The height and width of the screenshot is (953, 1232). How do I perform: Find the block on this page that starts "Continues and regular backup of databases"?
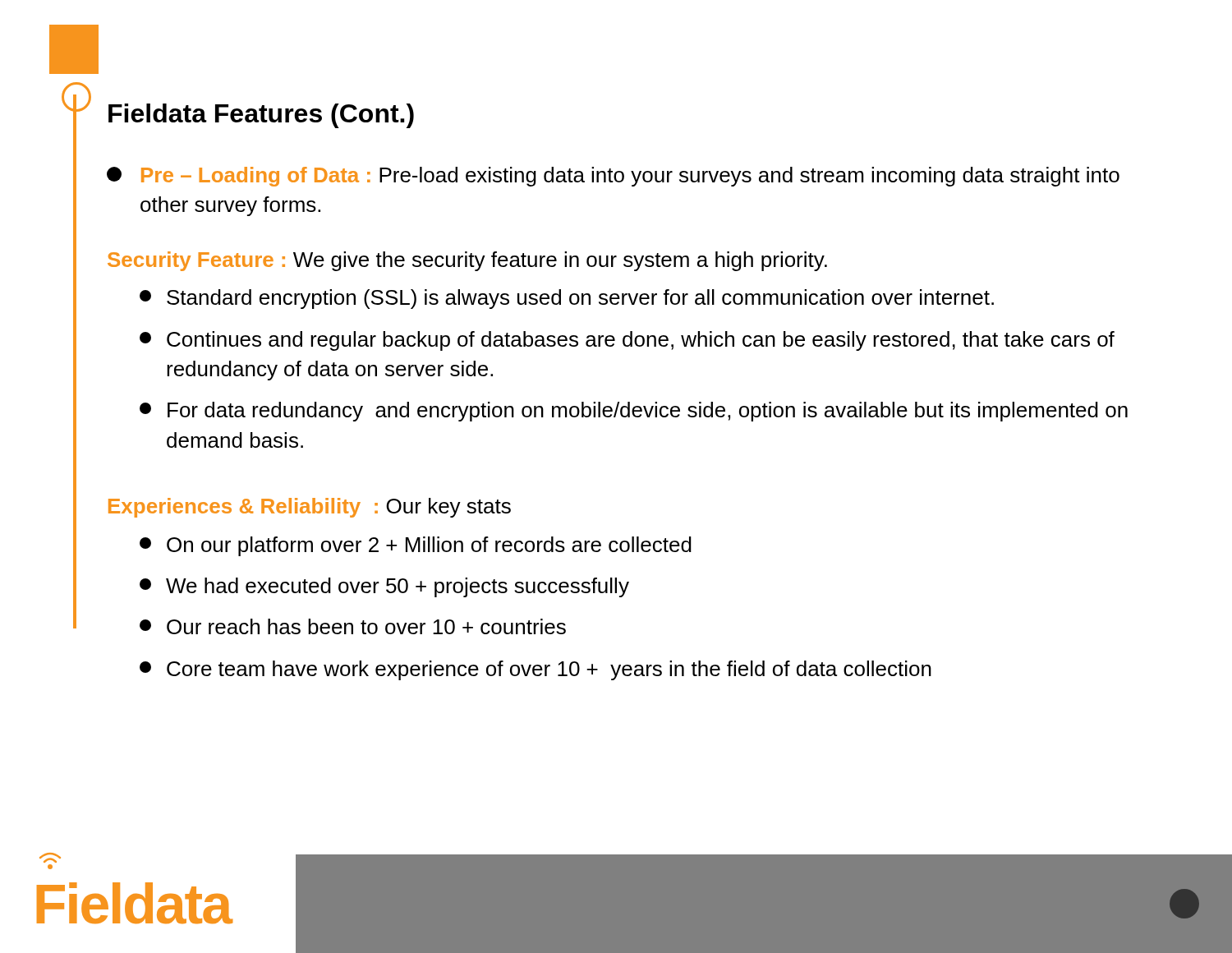(665, 354)
